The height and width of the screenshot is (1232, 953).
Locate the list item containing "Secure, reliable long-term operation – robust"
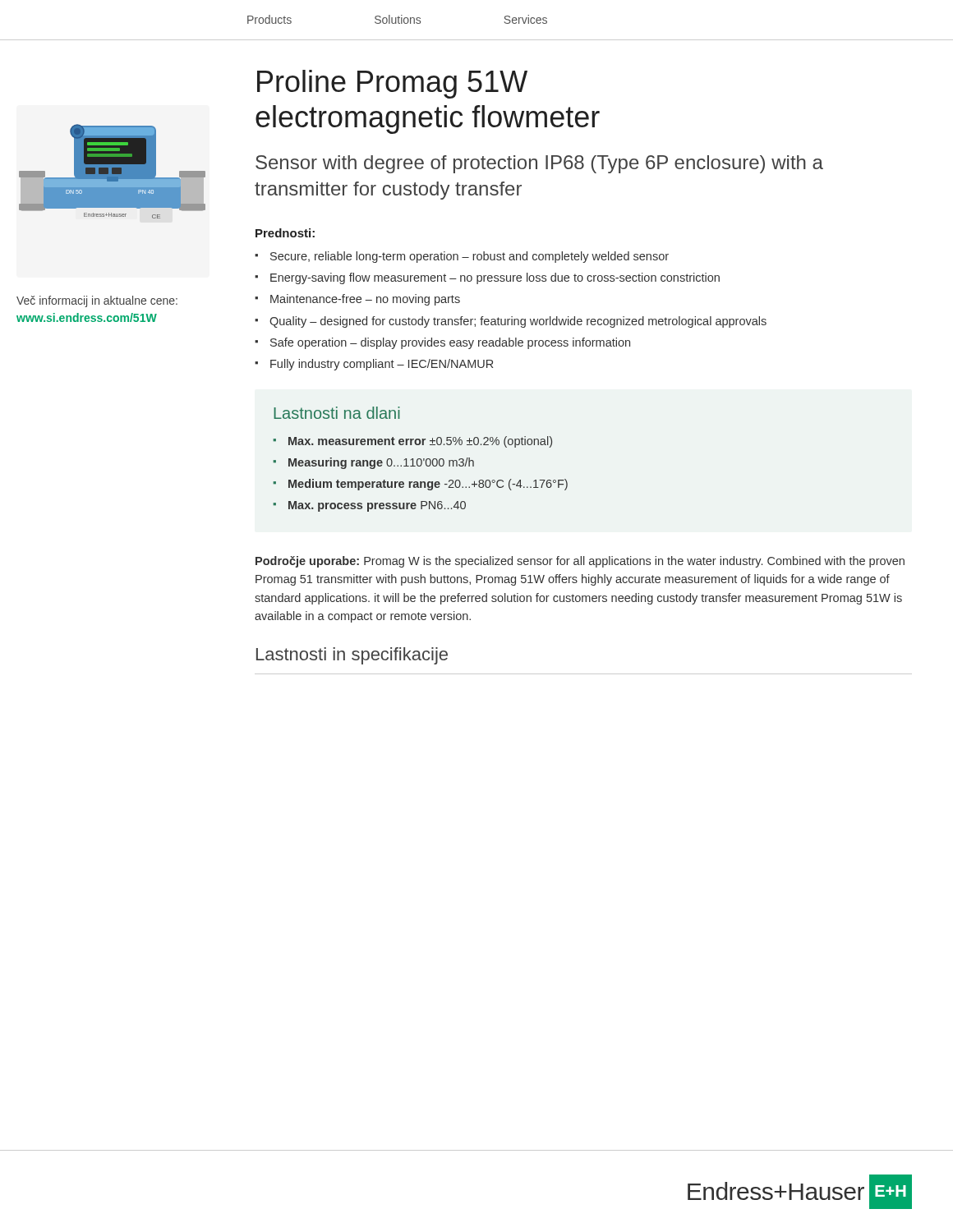click(469, 256)
